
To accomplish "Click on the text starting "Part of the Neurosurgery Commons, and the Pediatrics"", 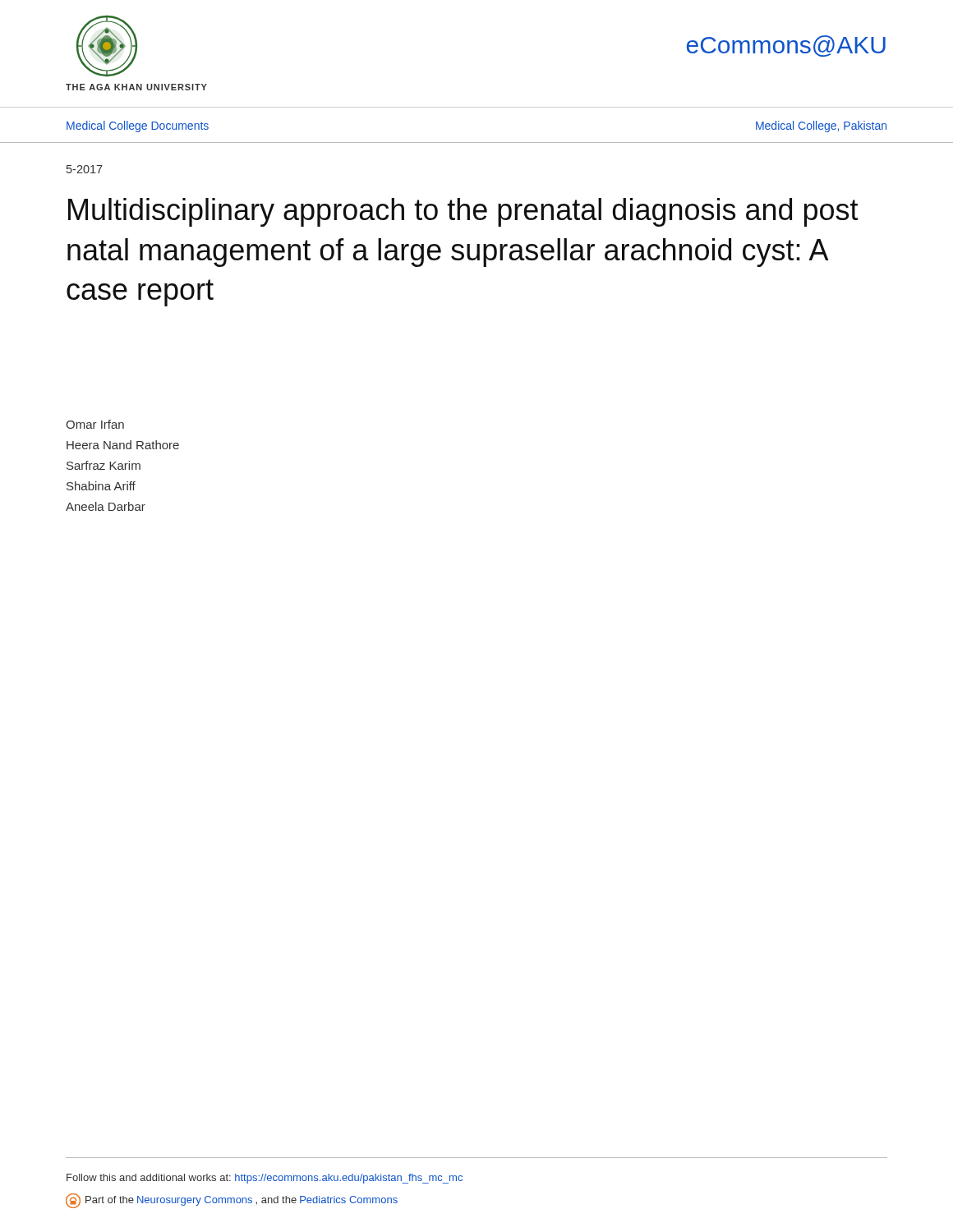I will coord(232,1200).
